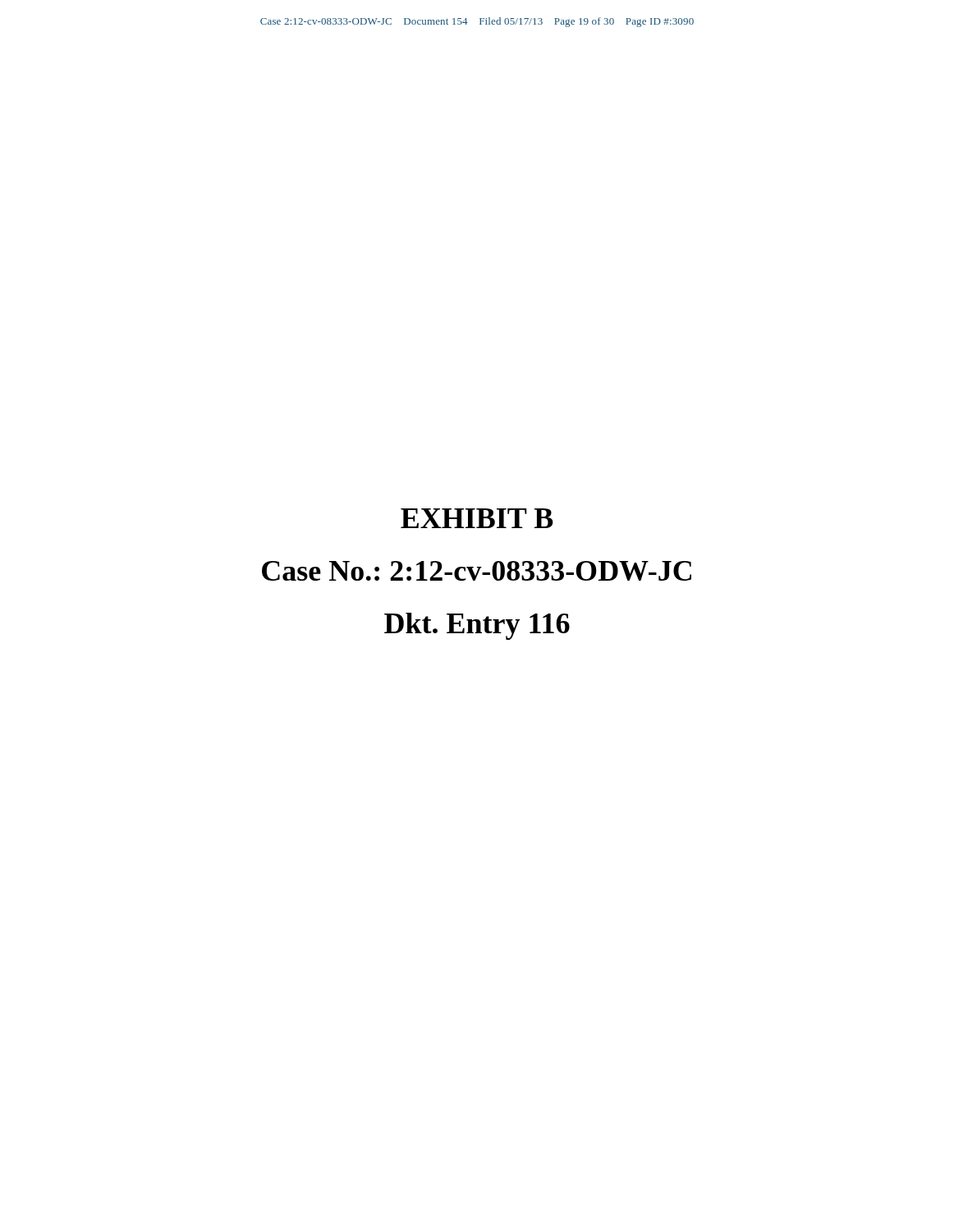The image size is (954, 1232).
Task: Select the title containing "Case No.: 2:12-cv-08333-ODW-JC"
Action: tap(477, 571)
